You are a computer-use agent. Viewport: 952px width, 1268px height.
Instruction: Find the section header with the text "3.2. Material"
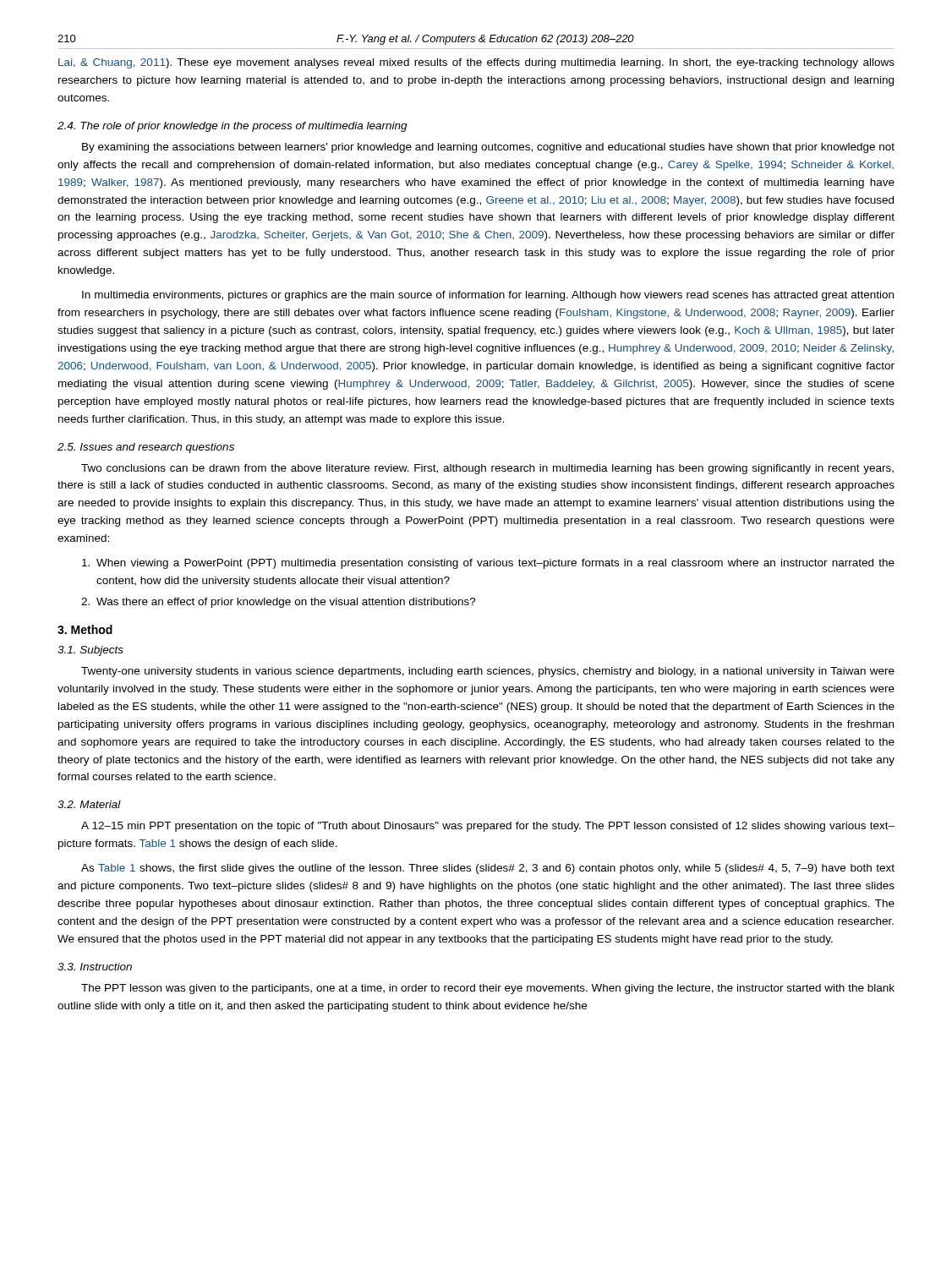(x=89, y=805)
